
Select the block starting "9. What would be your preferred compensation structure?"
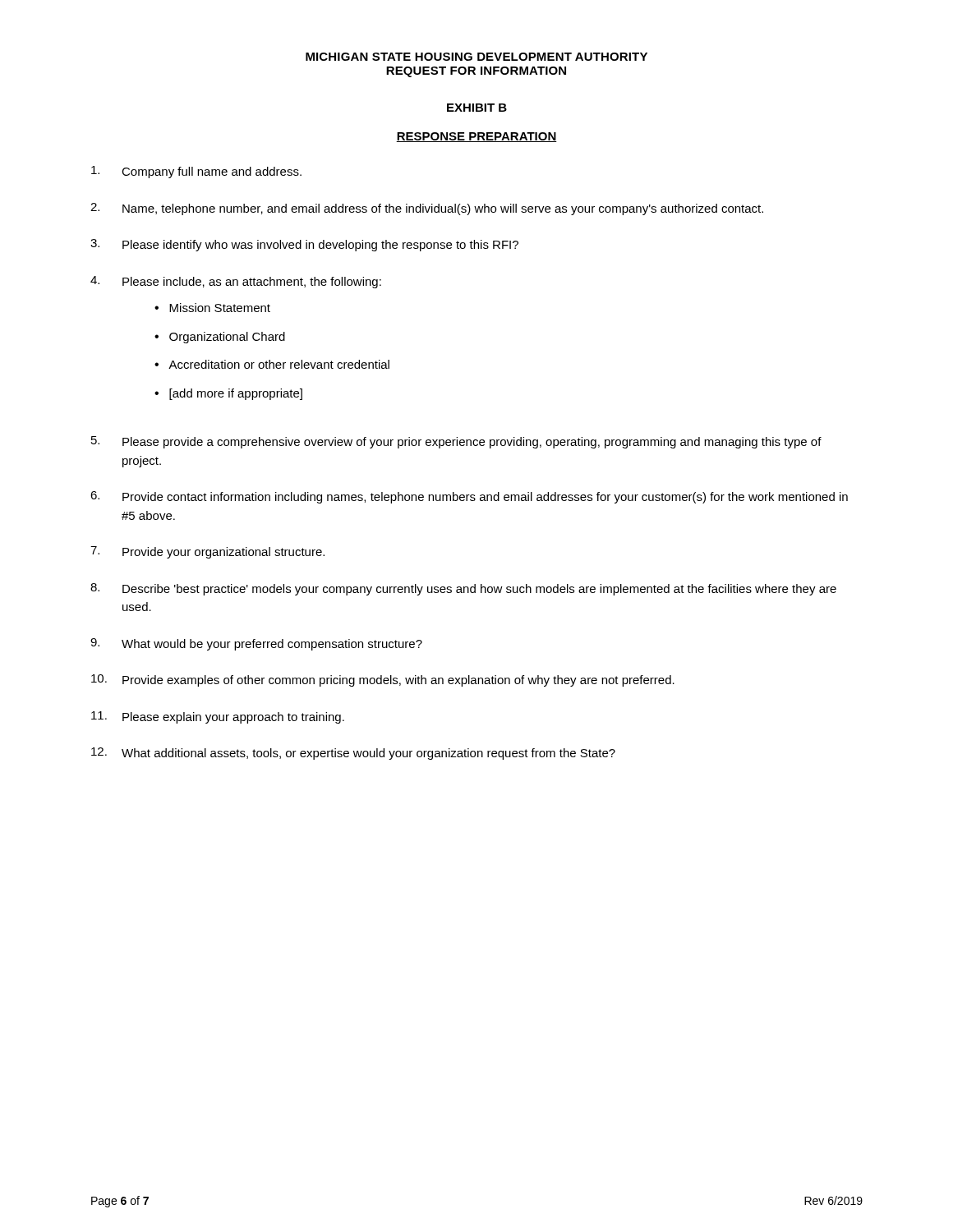click(256, 644)
